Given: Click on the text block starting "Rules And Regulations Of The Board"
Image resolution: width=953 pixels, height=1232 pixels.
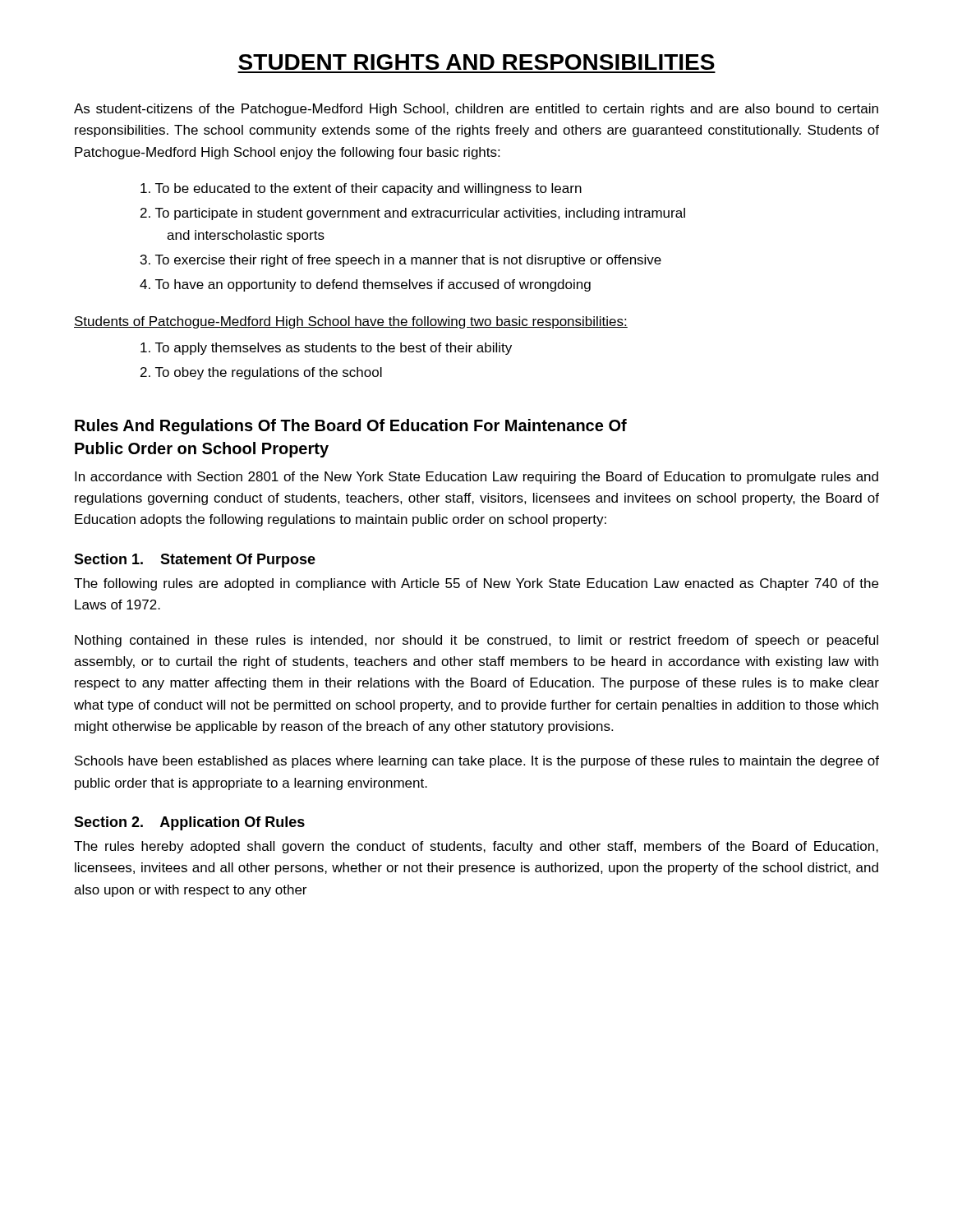Looking at the screenshot, I should [x=350, y=437].
